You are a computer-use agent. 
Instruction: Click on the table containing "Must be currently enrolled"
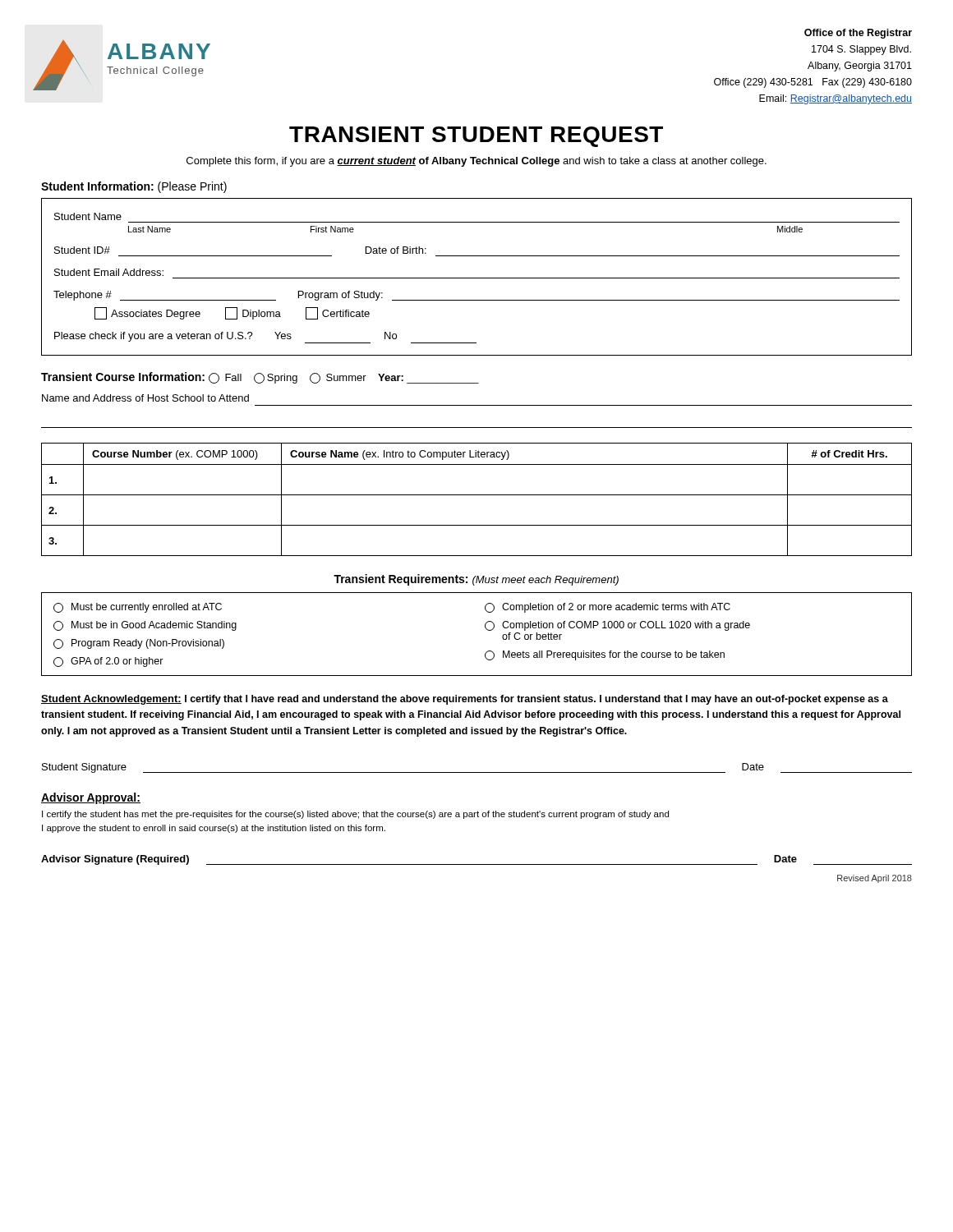tap(476, 634)
